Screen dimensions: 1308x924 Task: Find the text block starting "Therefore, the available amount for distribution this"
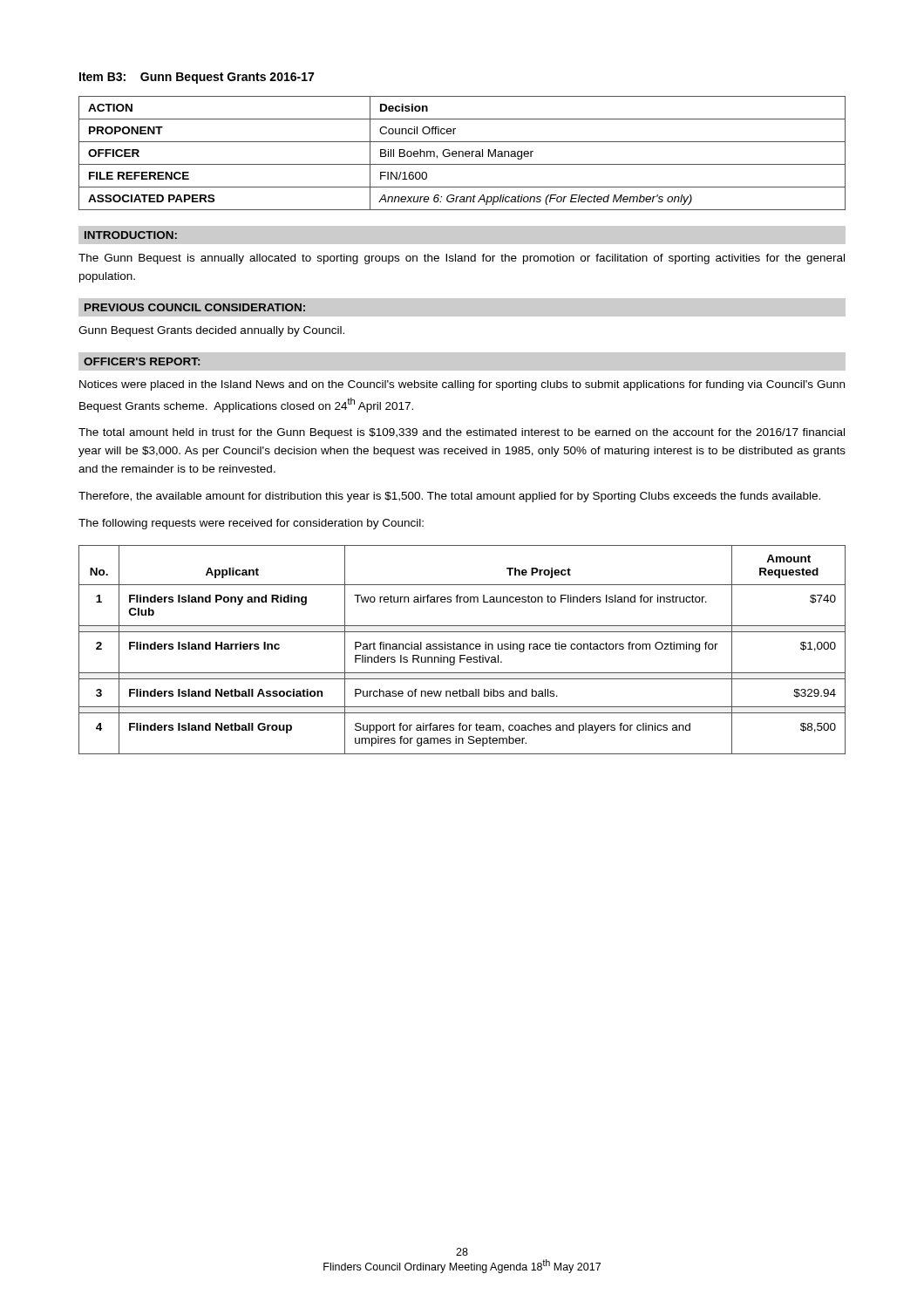[450, 496]
